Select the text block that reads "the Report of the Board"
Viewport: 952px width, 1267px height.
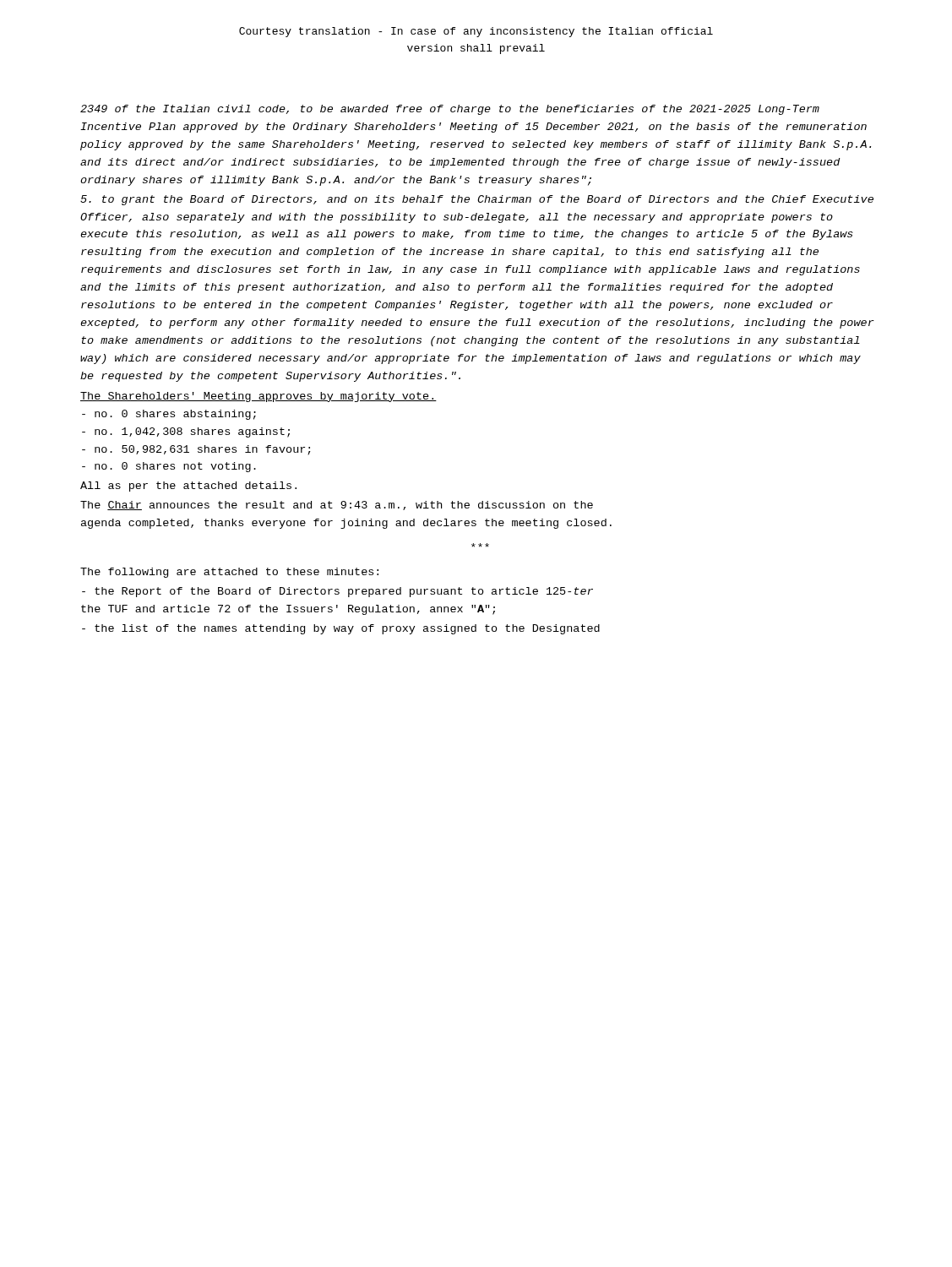(x=337, y=600)
